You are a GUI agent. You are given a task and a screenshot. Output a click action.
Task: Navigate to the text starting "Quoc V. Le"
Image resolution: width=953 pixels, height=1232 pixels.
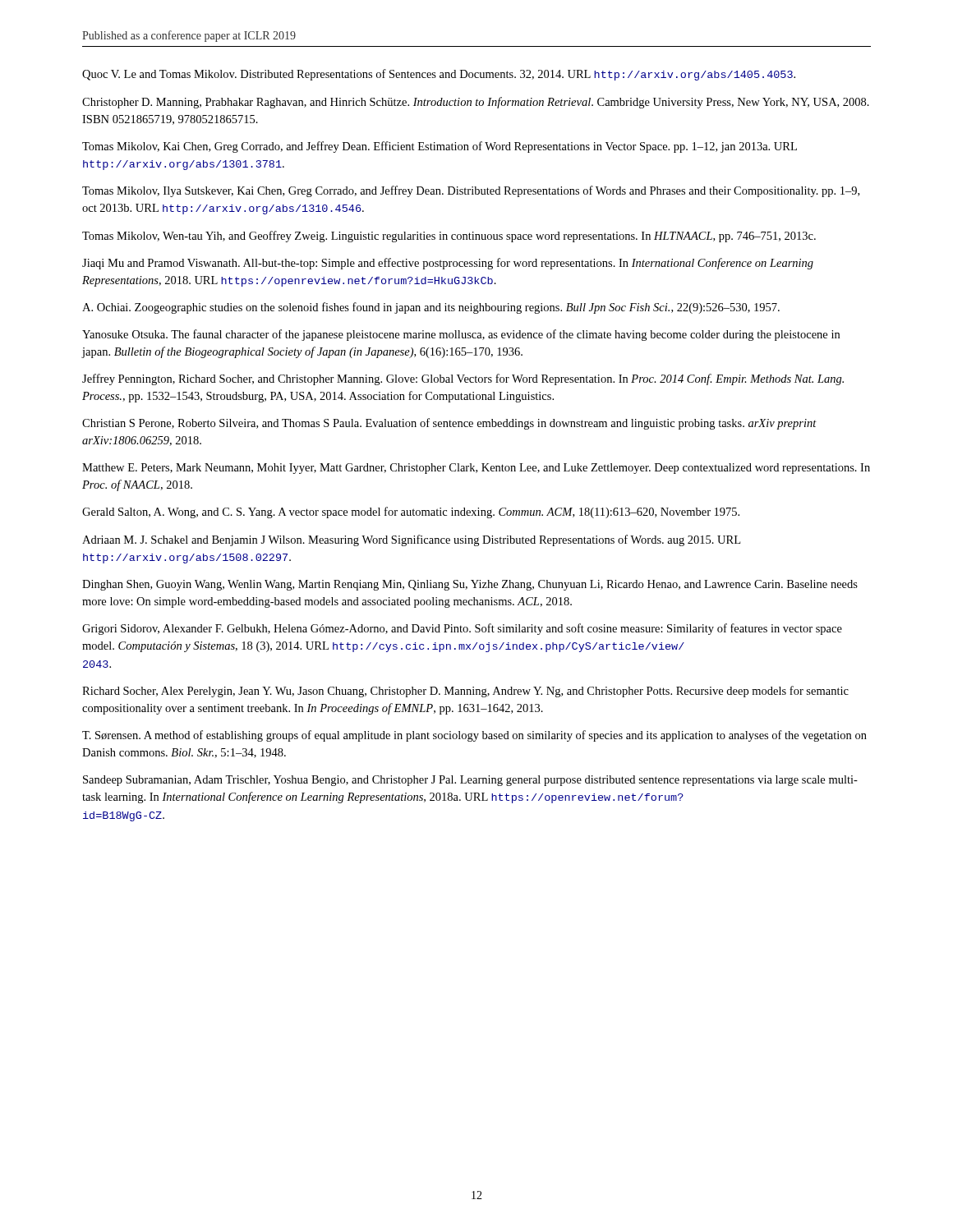439,75
